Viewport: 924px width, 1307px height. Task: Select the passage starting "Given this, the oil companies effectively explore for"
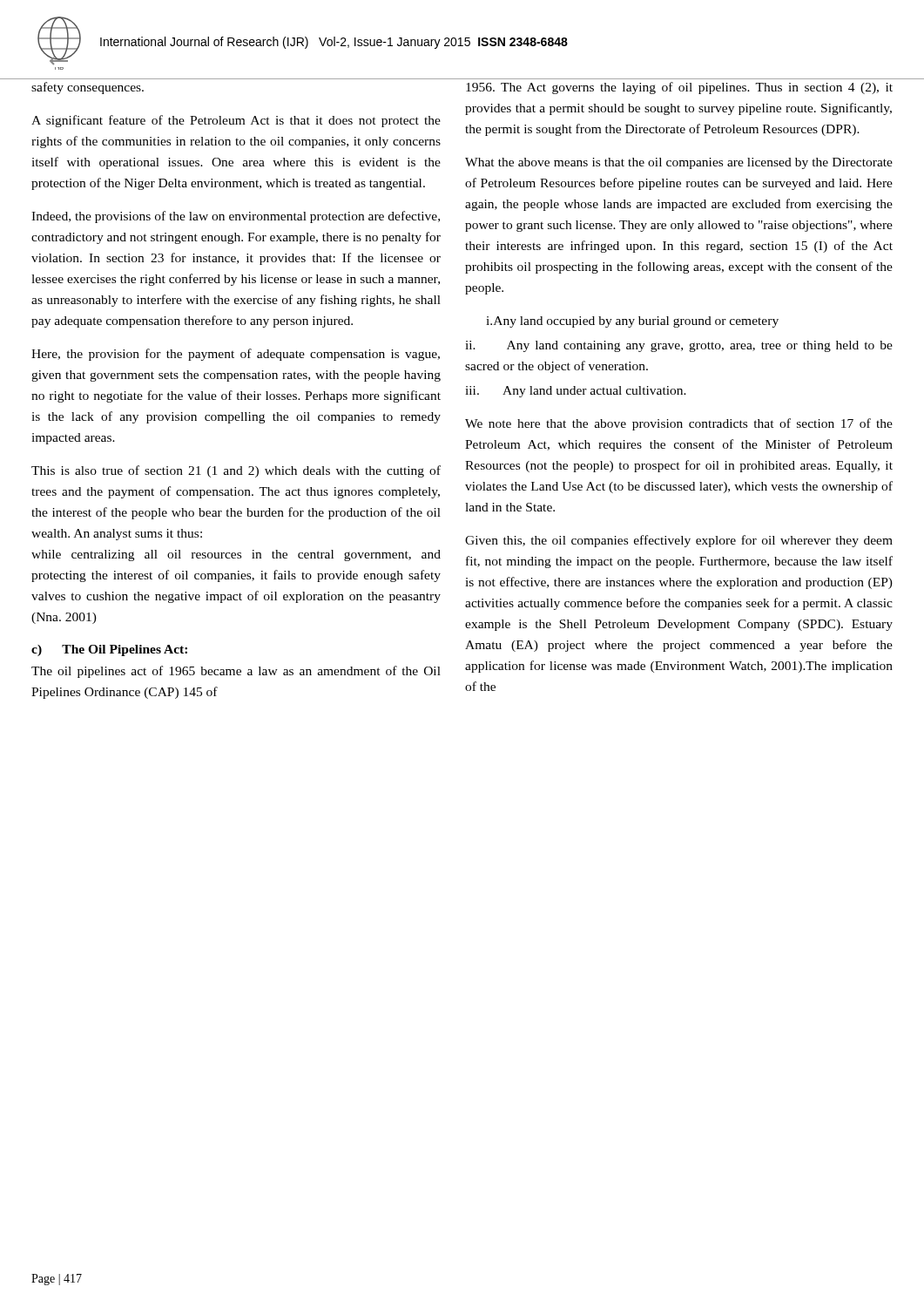click(679, 613)
